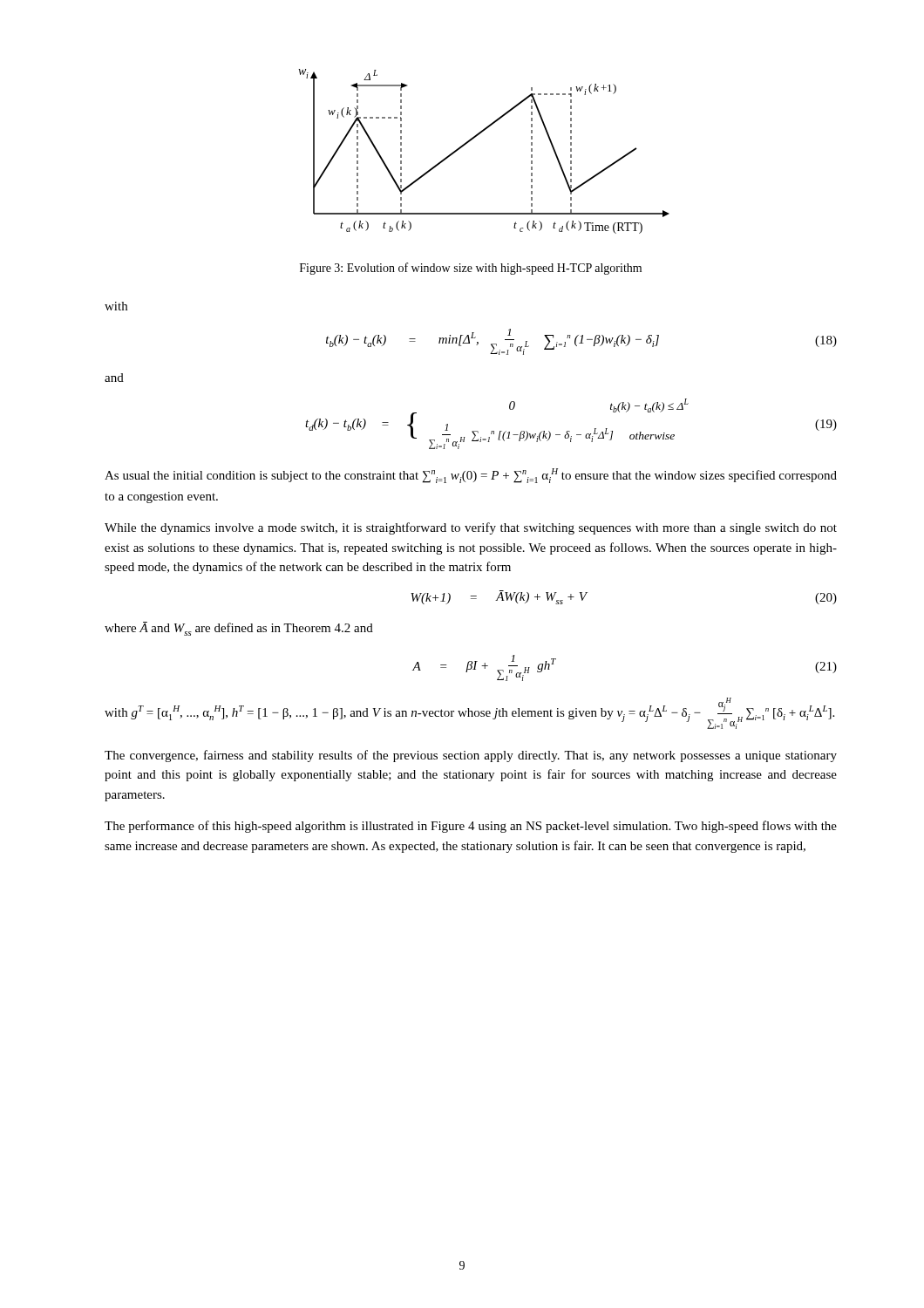Navigate to the element starting "with gT = [α1H, ..., αnH],"
Viewport: 924px width, 1308px height.
click(470, 714)
